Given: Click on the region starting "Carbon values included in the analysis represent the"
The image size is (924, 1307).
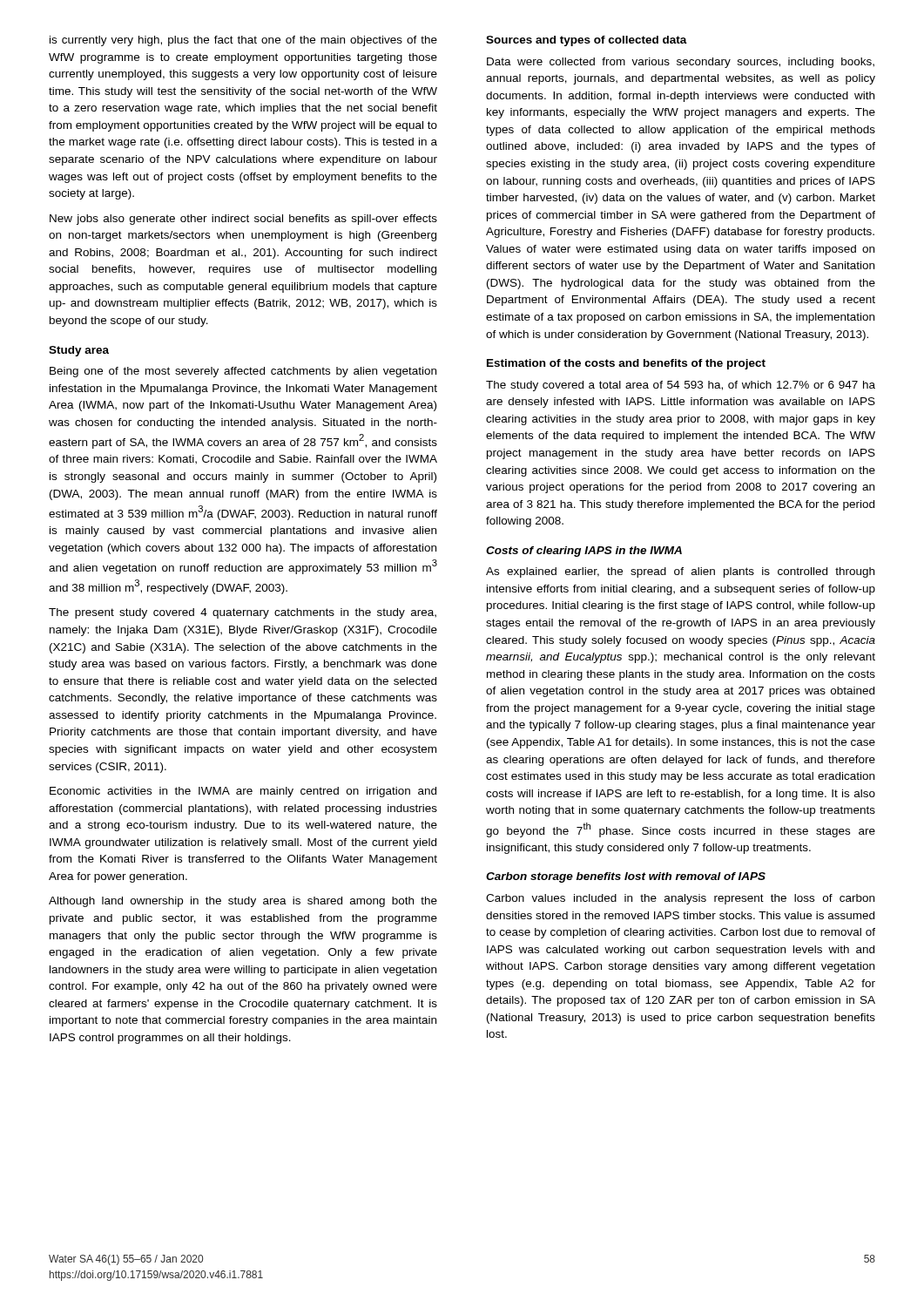Looking at the screenshot, I should [681, 966].
